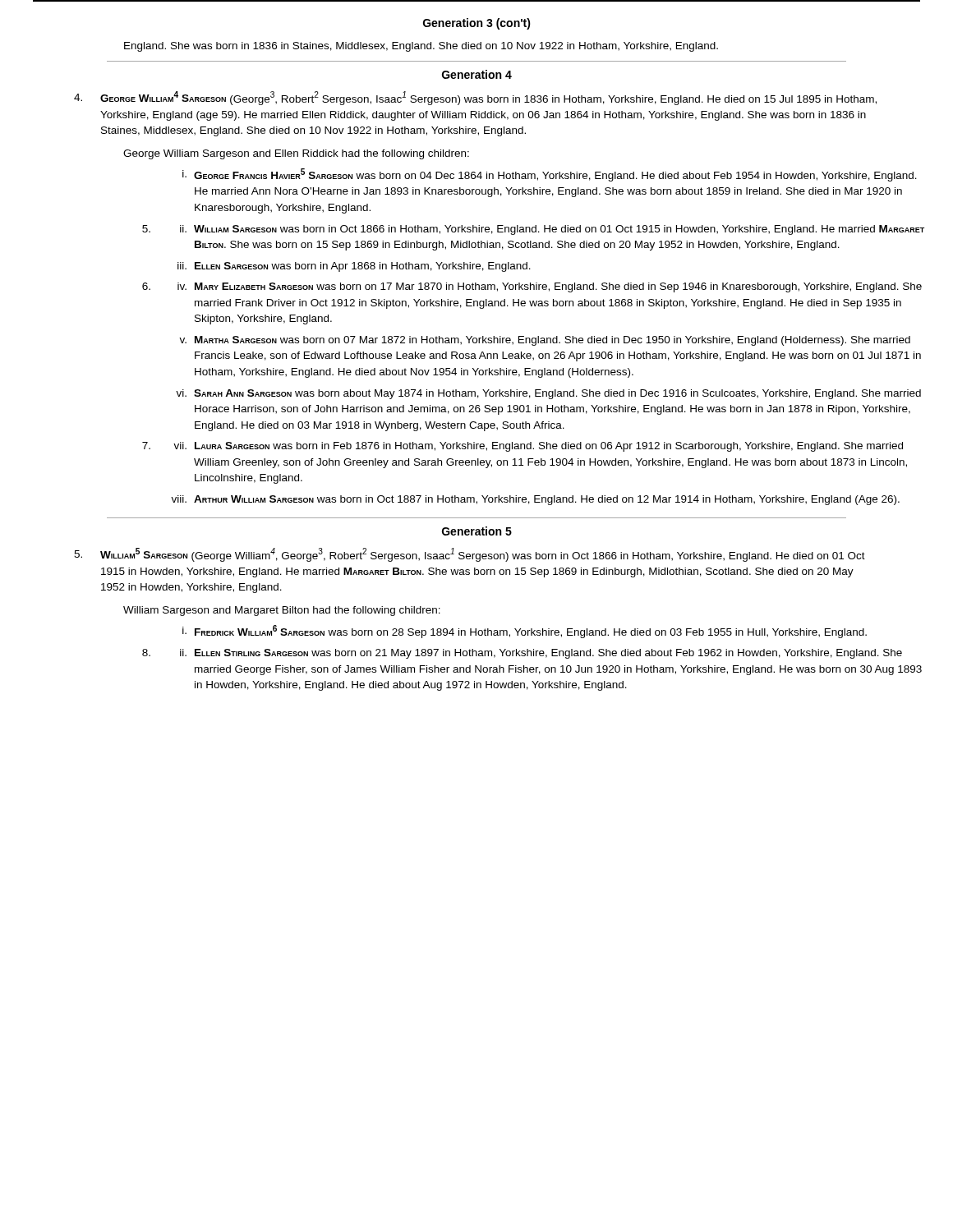Click the passage that begins "Arthur William Sargeson was born"
This screenshot has width=953, height=1232.
pyautogui.click(x=547, y=499)
